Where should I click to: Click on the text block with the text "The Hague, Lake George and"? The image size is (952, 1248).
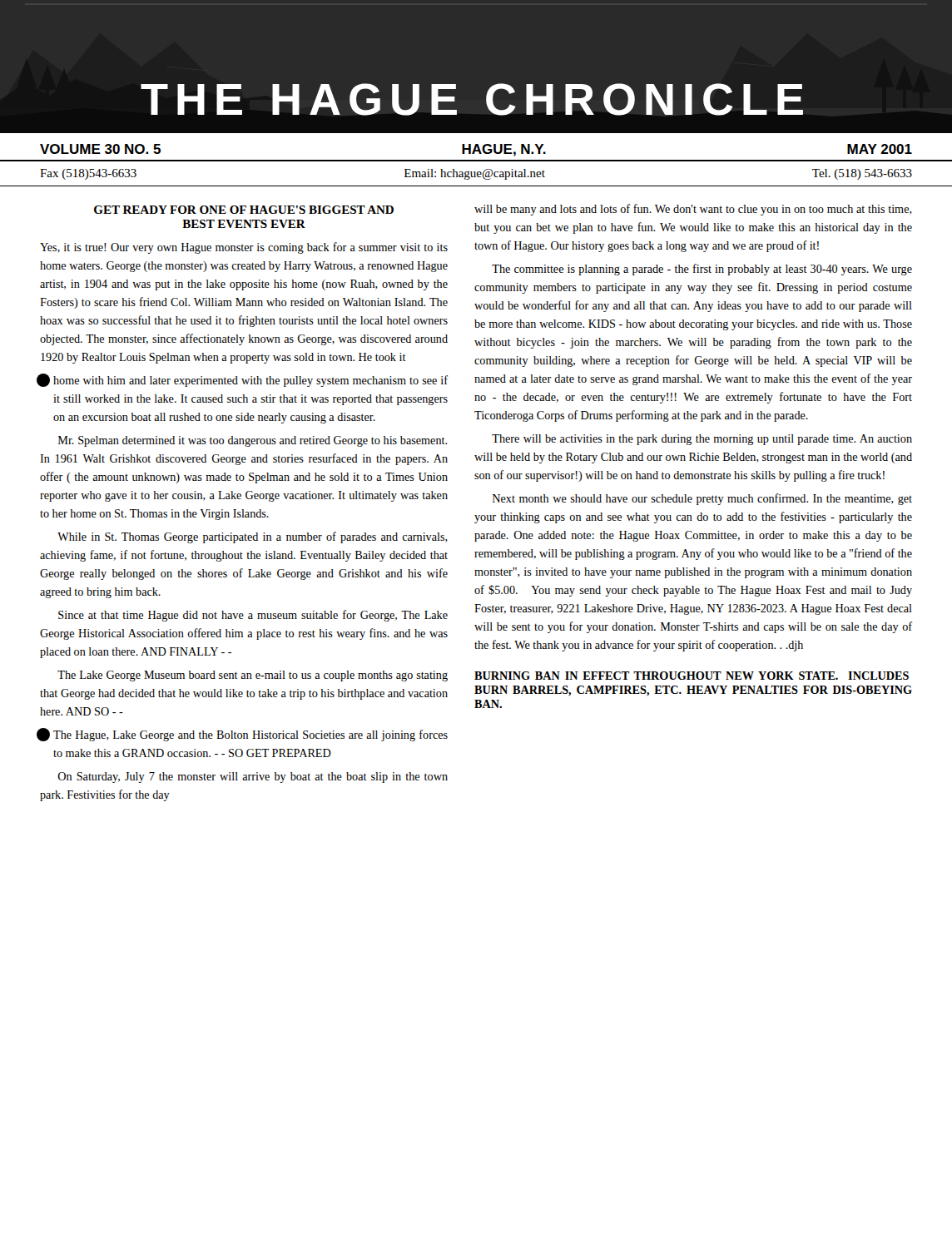coord(250,744)
